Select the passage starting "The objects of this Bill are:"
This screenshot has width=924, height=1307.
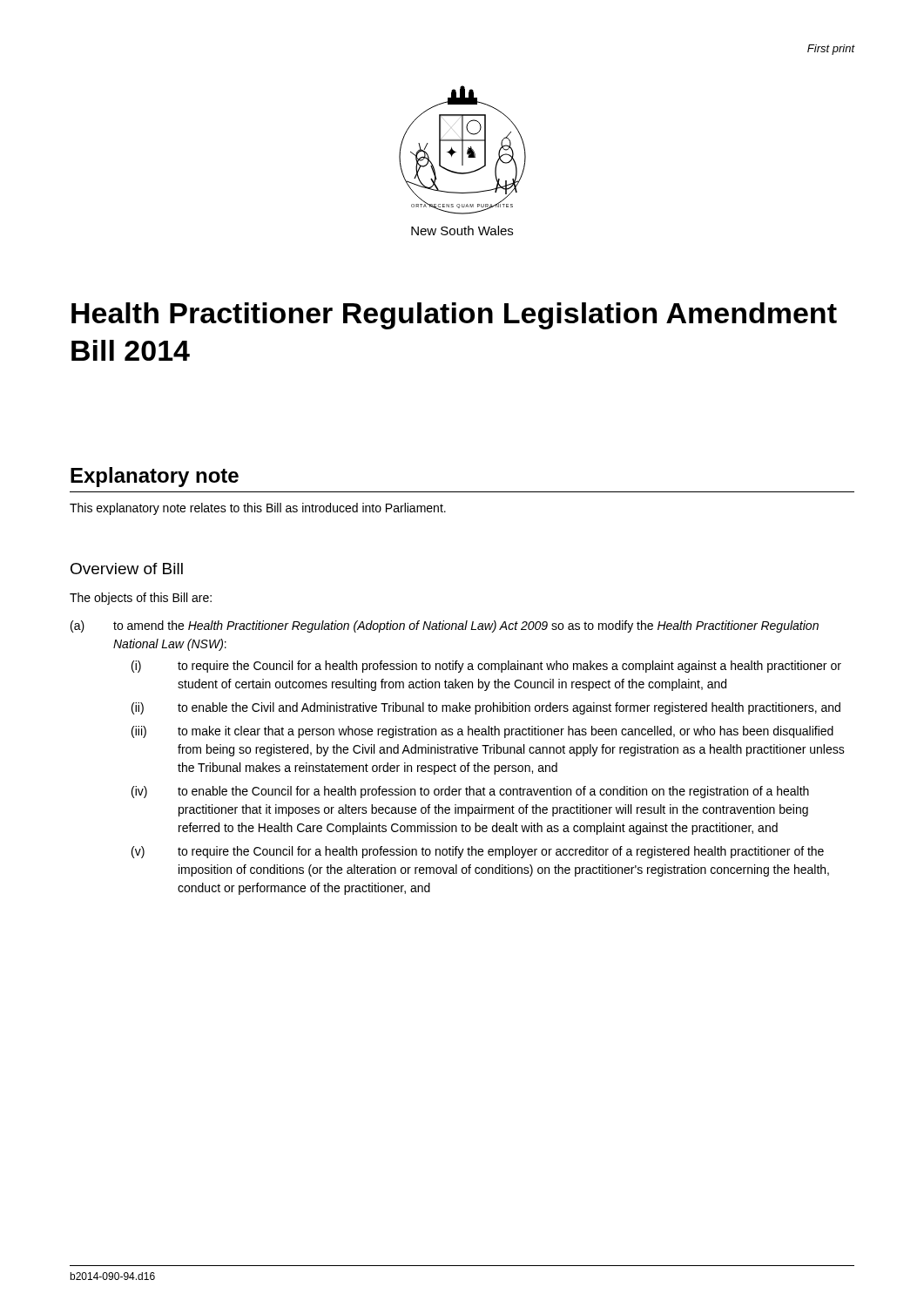[141, 599]
